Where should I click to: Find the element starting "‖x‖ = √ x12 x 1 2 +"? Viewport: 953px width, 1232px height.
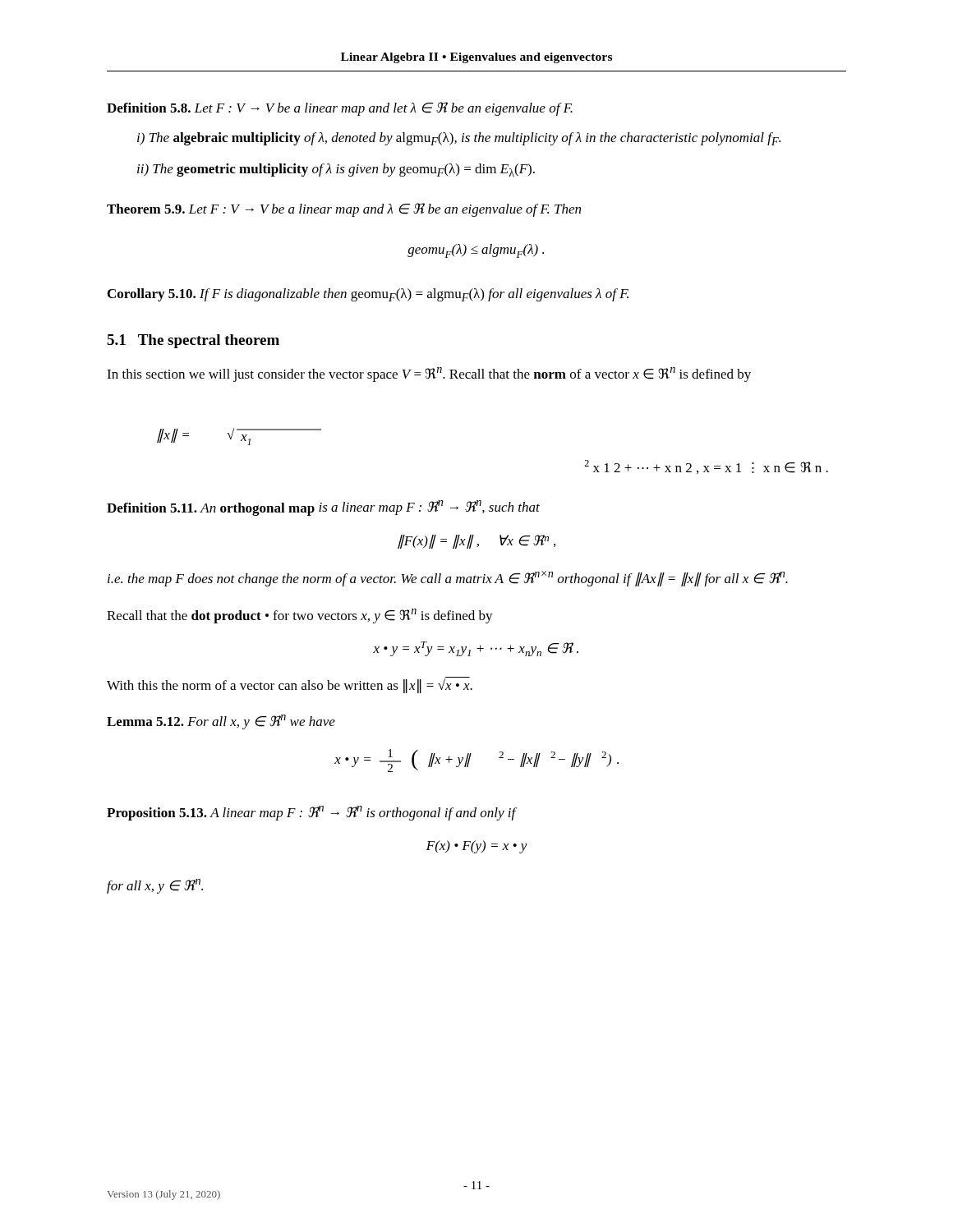[239, 437]
